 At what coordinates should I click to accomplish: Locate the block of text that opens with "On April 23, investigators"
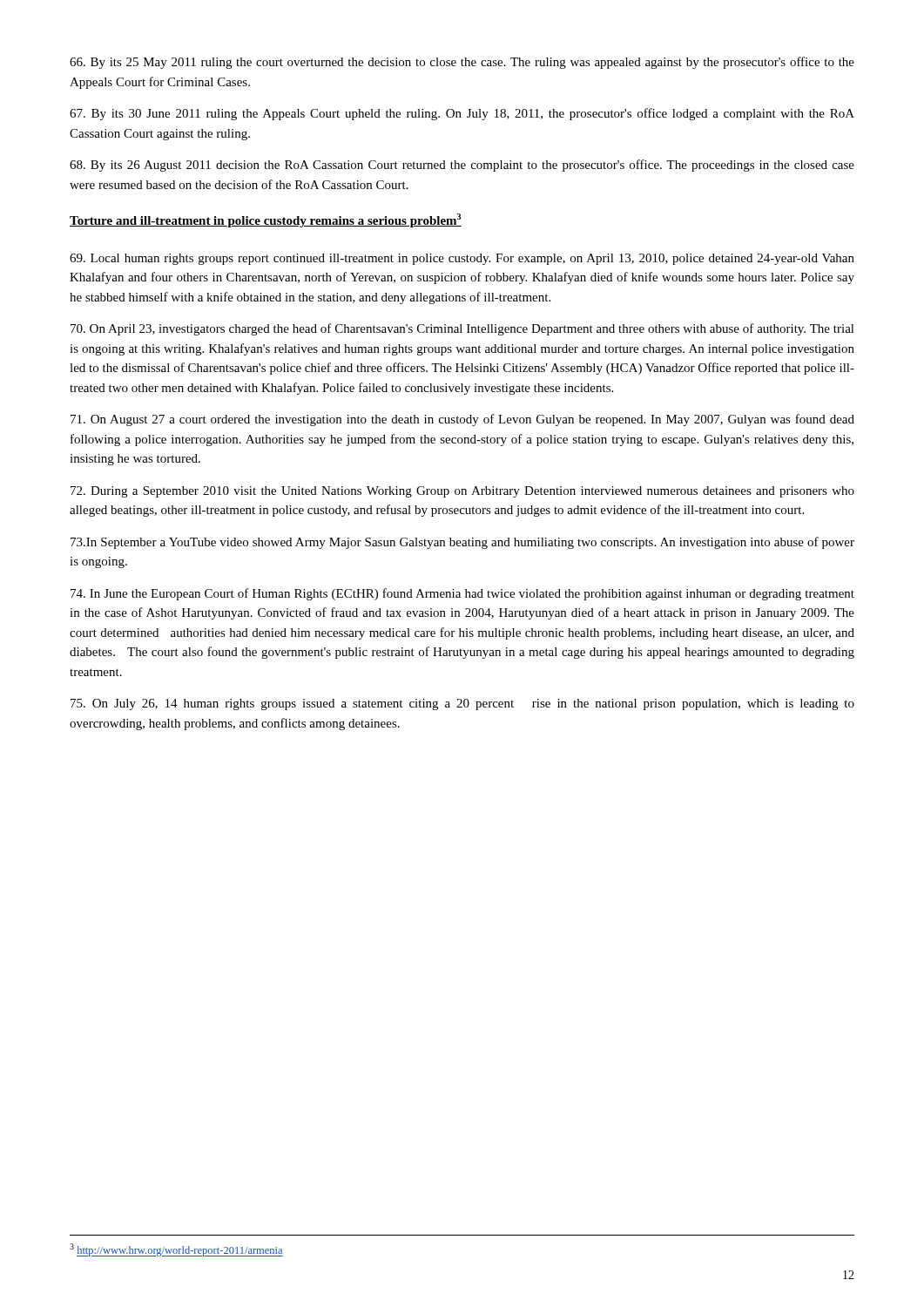(462, 358)
